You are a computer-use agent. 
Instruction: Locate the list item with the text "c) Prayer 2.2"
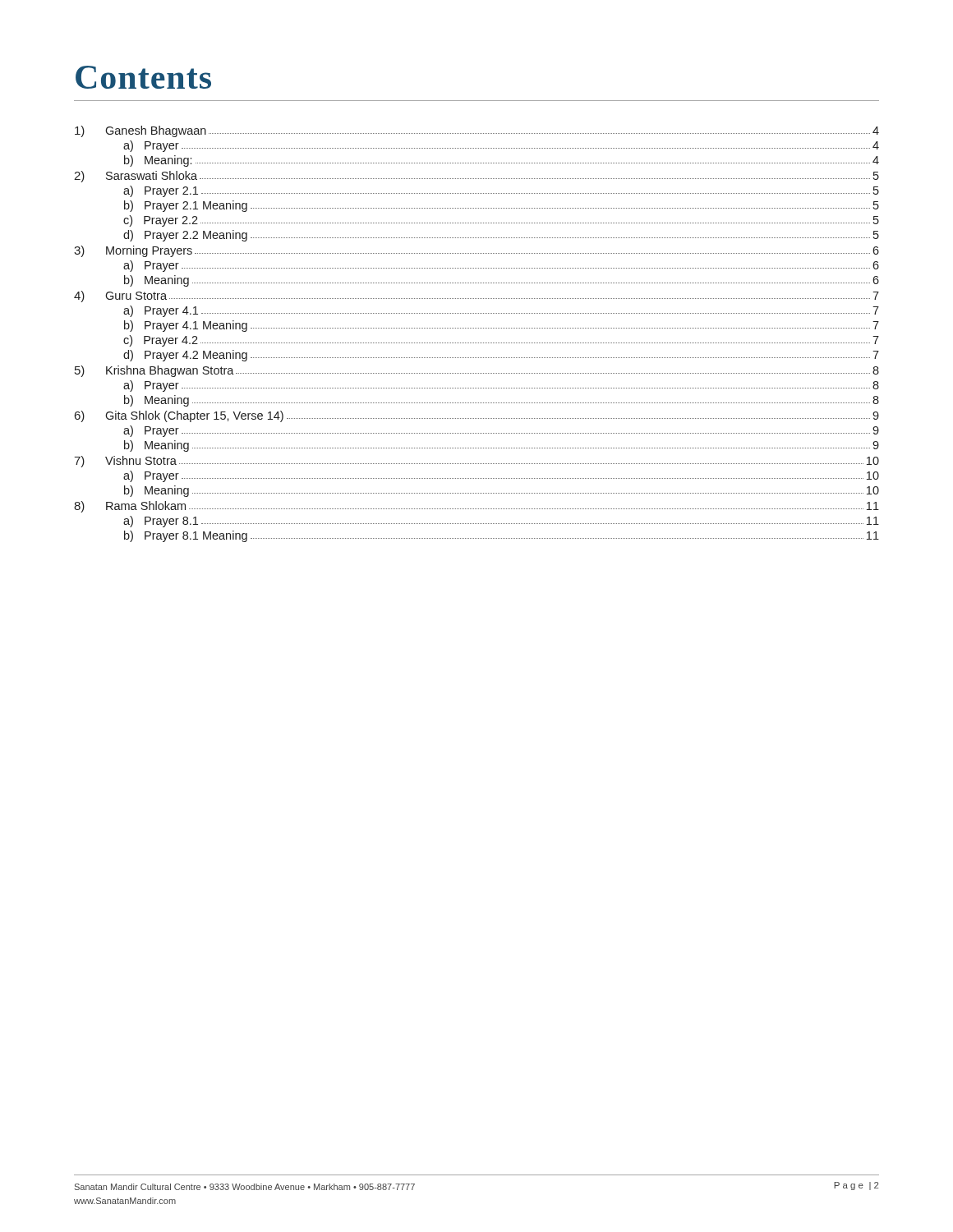click(x=501, y=220)
